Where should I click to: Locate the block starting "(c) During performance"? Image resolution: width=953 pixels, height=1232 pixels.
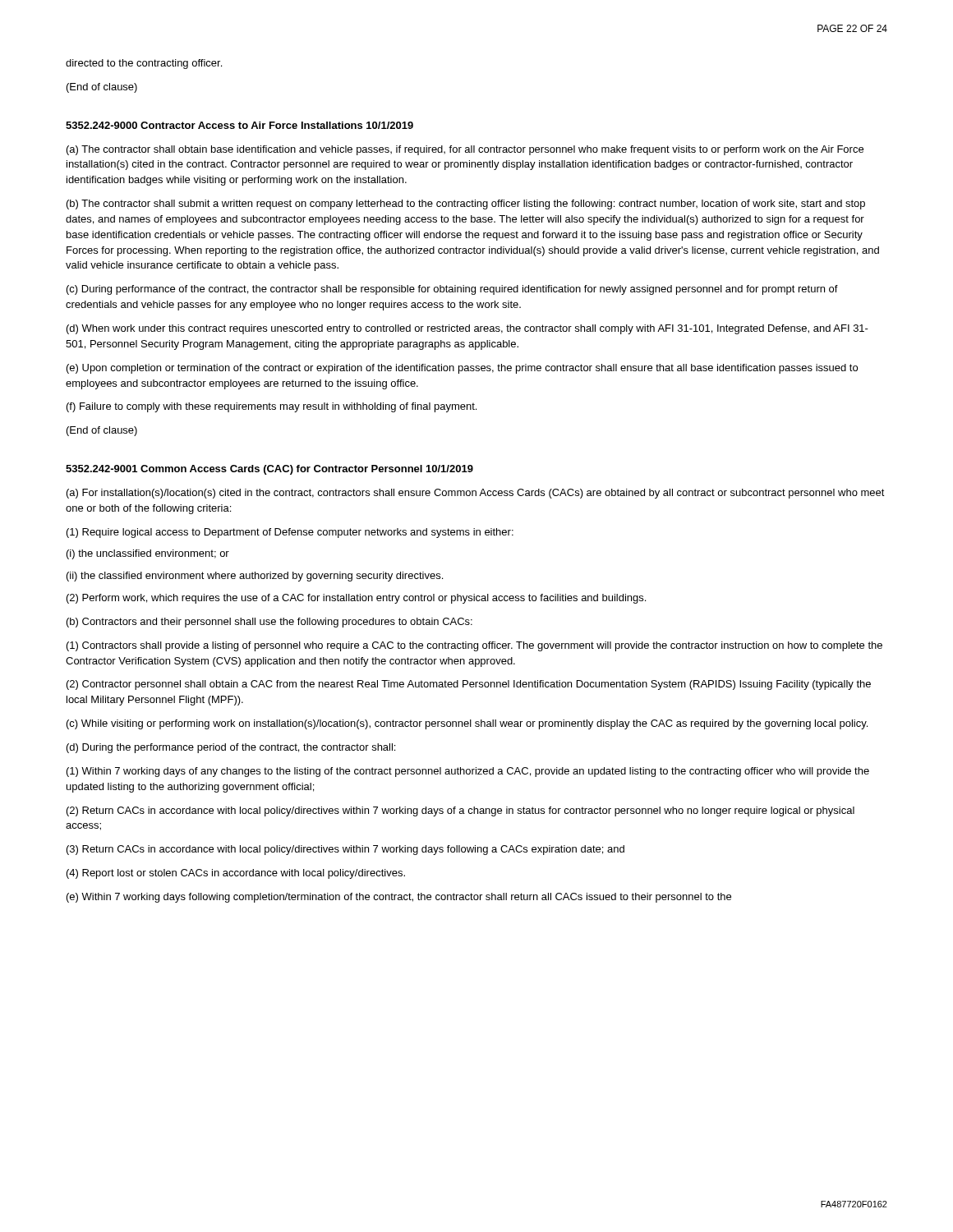pos(452,297)
